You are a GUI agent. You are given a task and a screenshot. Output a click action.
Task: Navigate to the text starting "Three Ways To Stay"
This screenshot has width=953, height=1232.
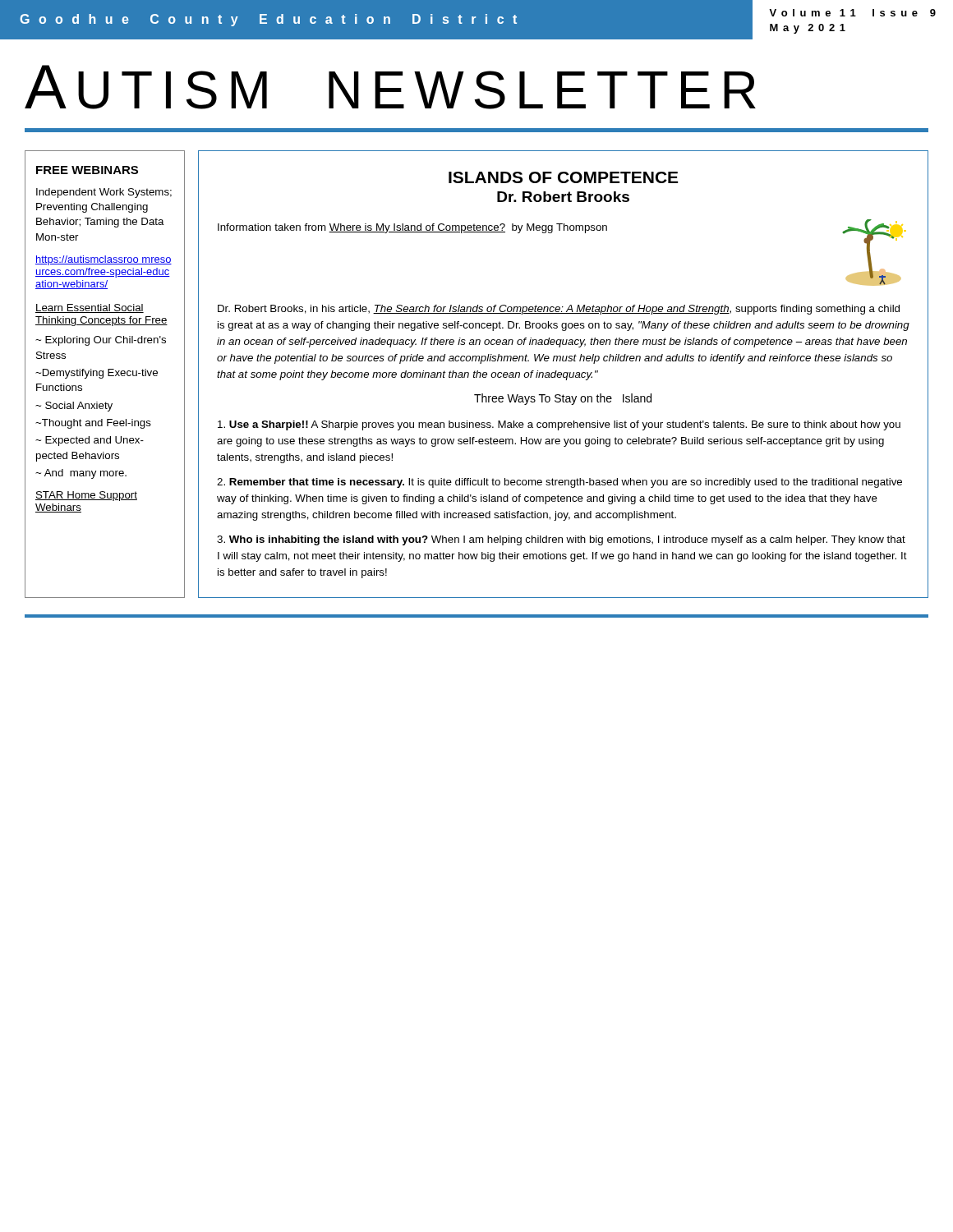[563, 399]
